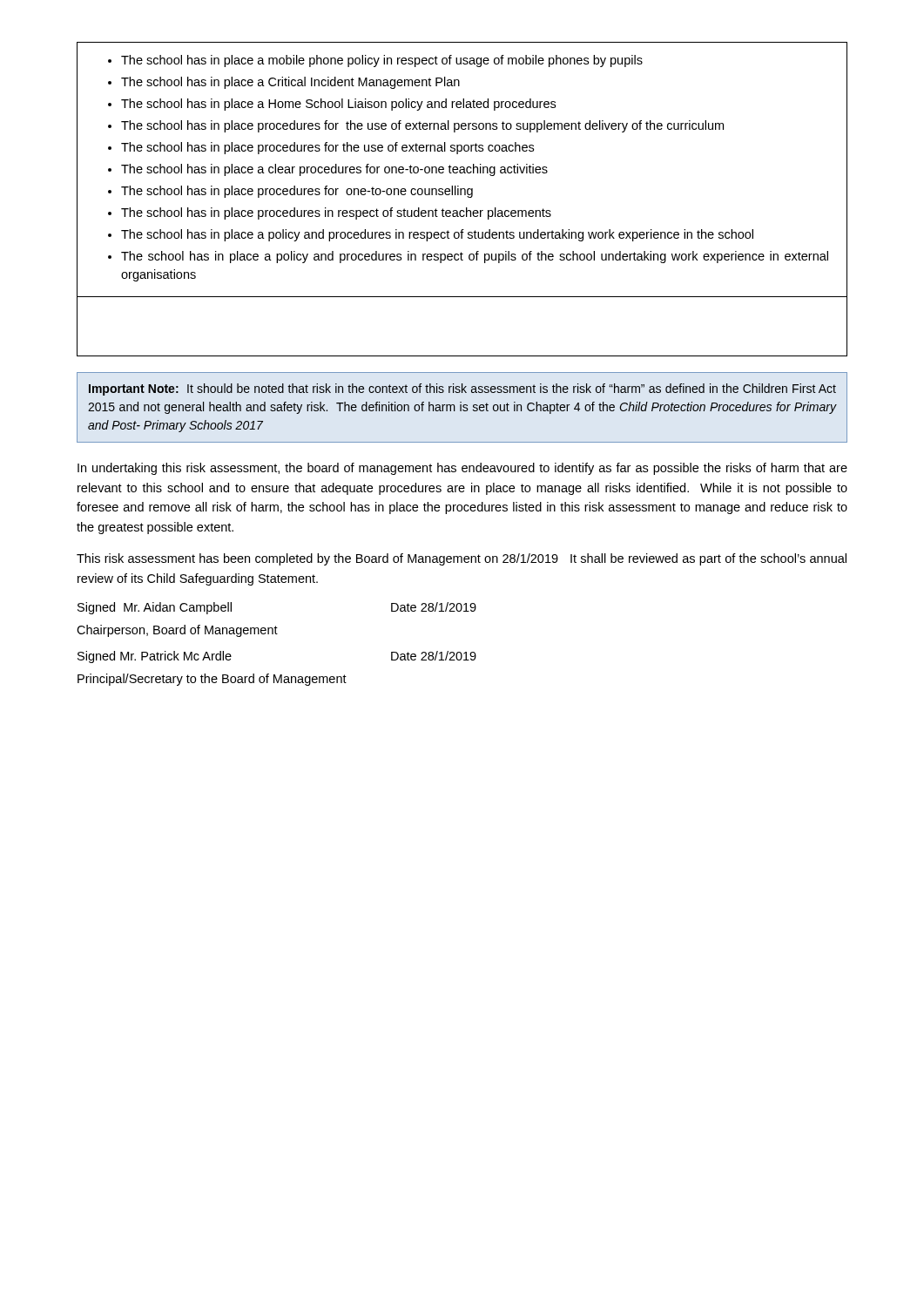The image size is (924, 1307).
Task: Locate the passage starting "This risk assessment has been completed"
Action: click(462, 568)
